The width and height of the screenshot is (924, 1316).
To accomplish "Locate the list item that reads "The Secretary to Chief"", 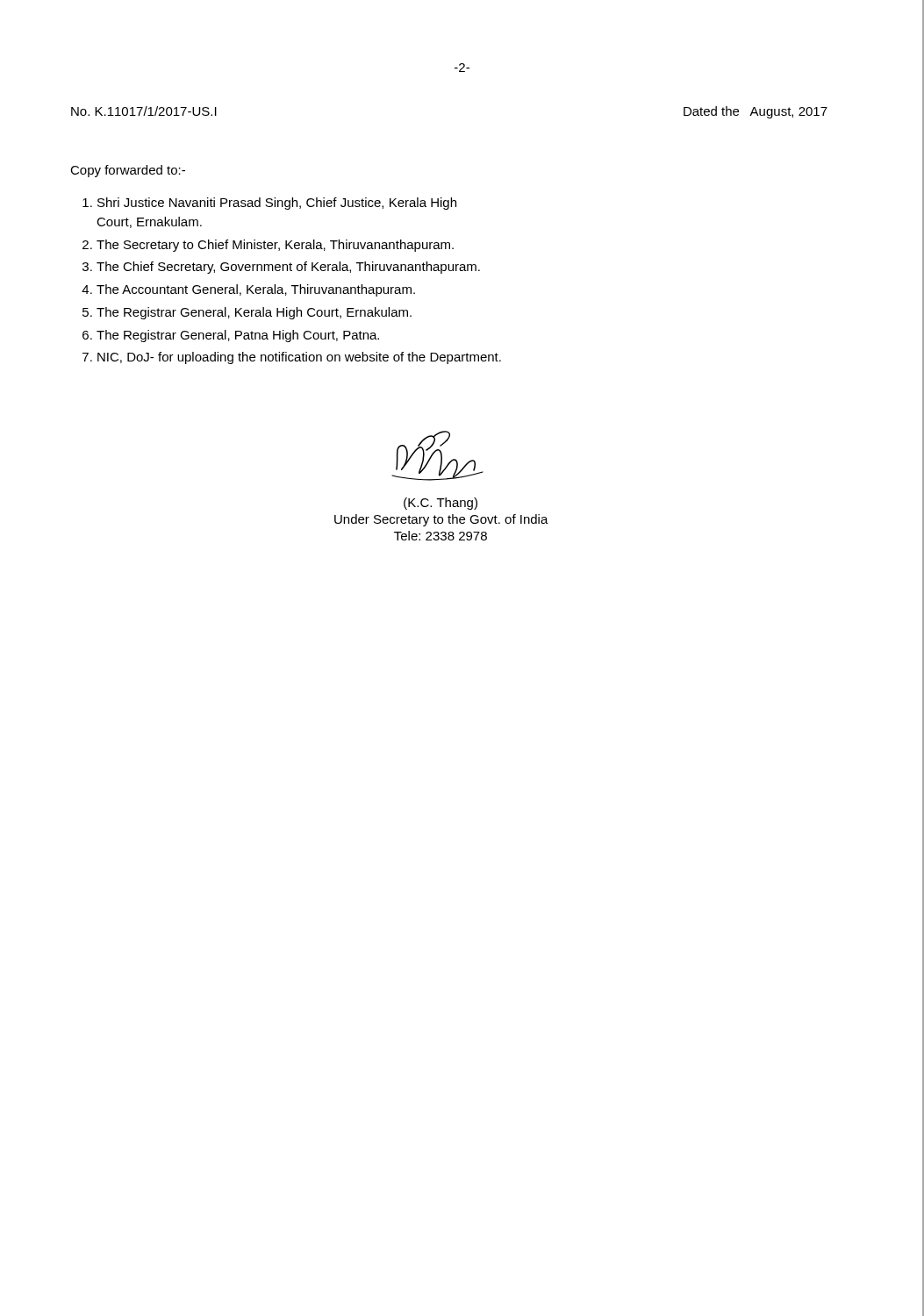I will tap(276, 244).
